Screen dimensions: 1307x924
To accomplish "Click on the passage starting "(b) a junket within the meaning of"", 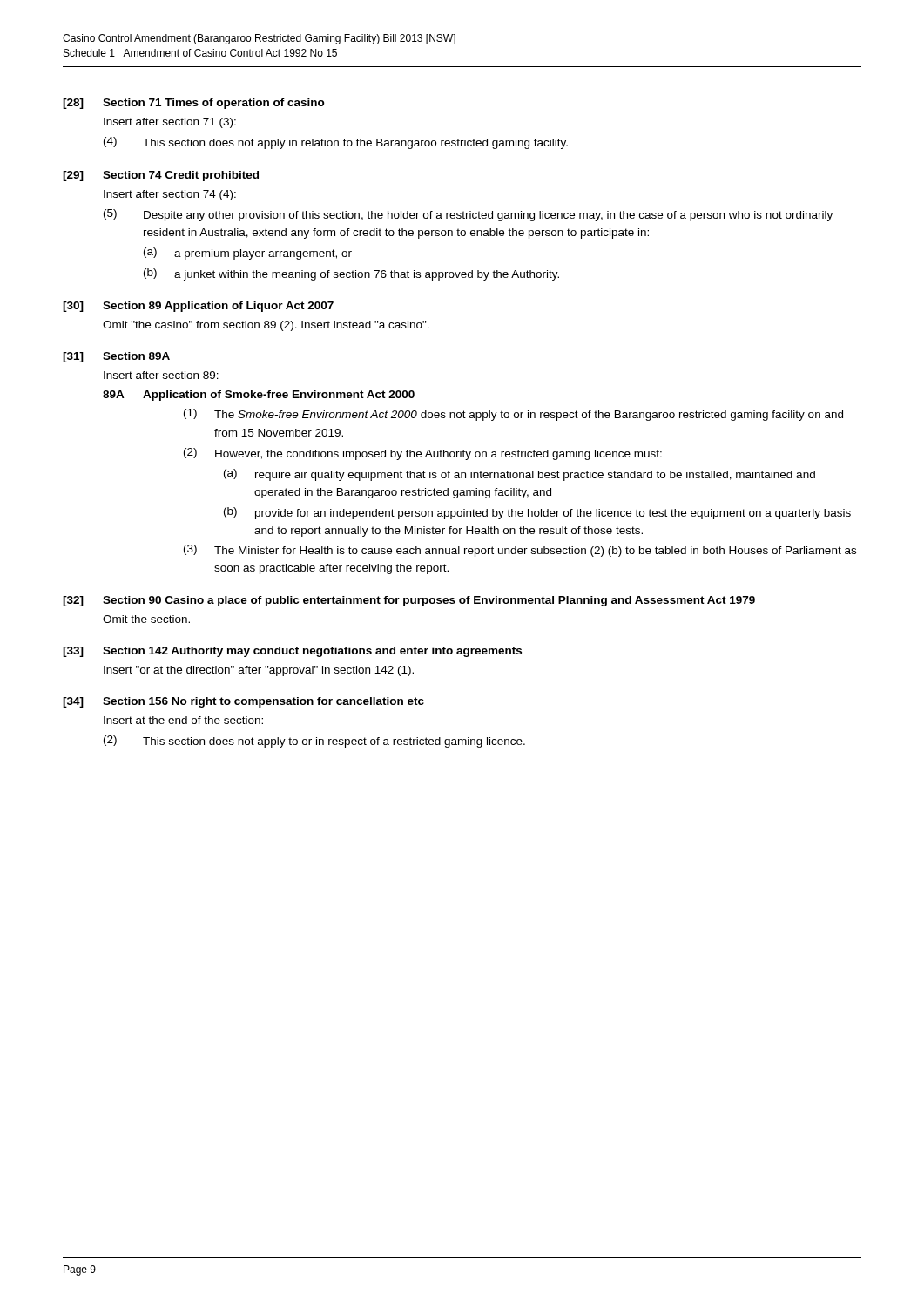I will click(x=502, y=274).
